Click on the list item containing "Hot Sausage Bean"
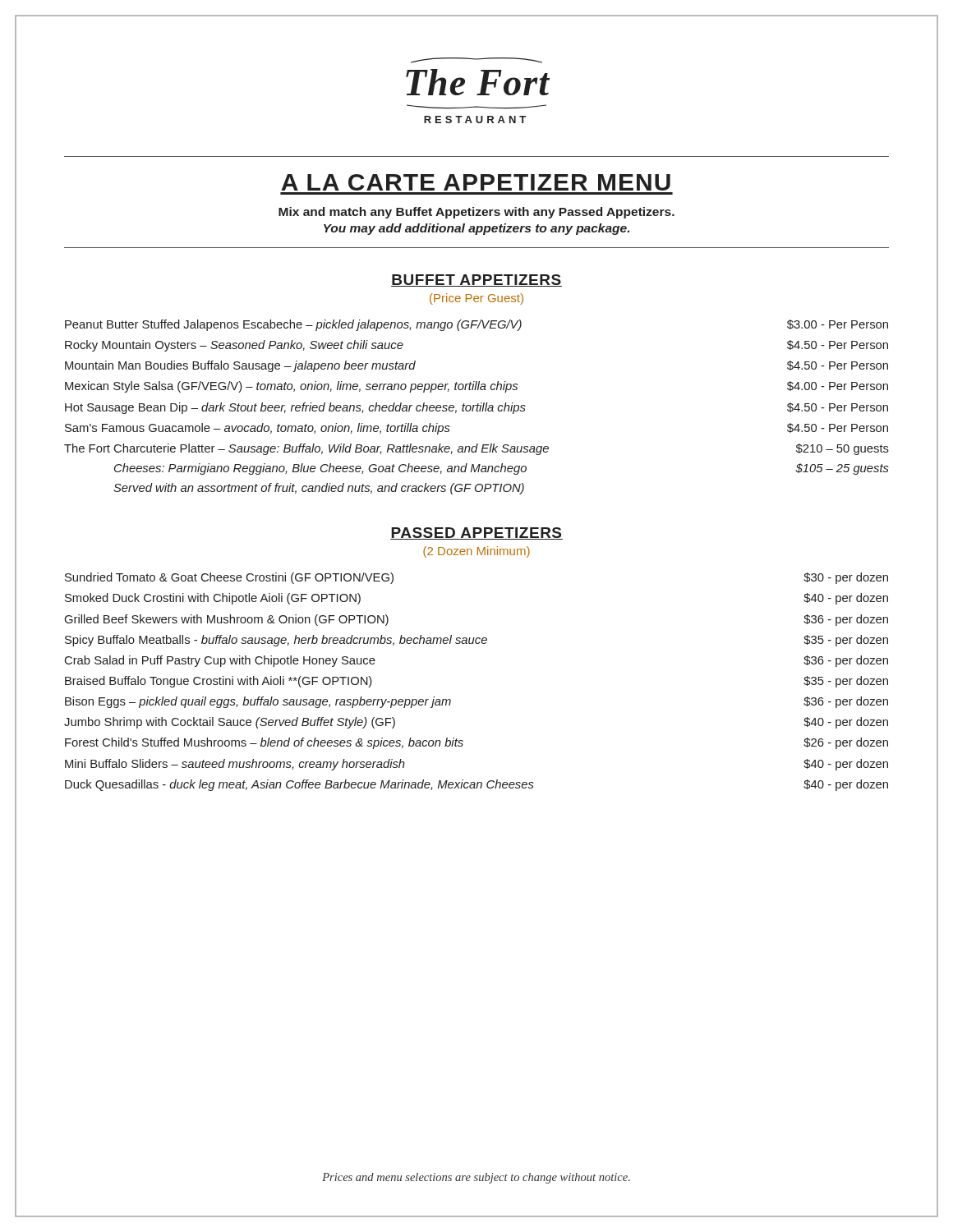The height and width of the screenshot is (1232, 953). click(476, 407)
